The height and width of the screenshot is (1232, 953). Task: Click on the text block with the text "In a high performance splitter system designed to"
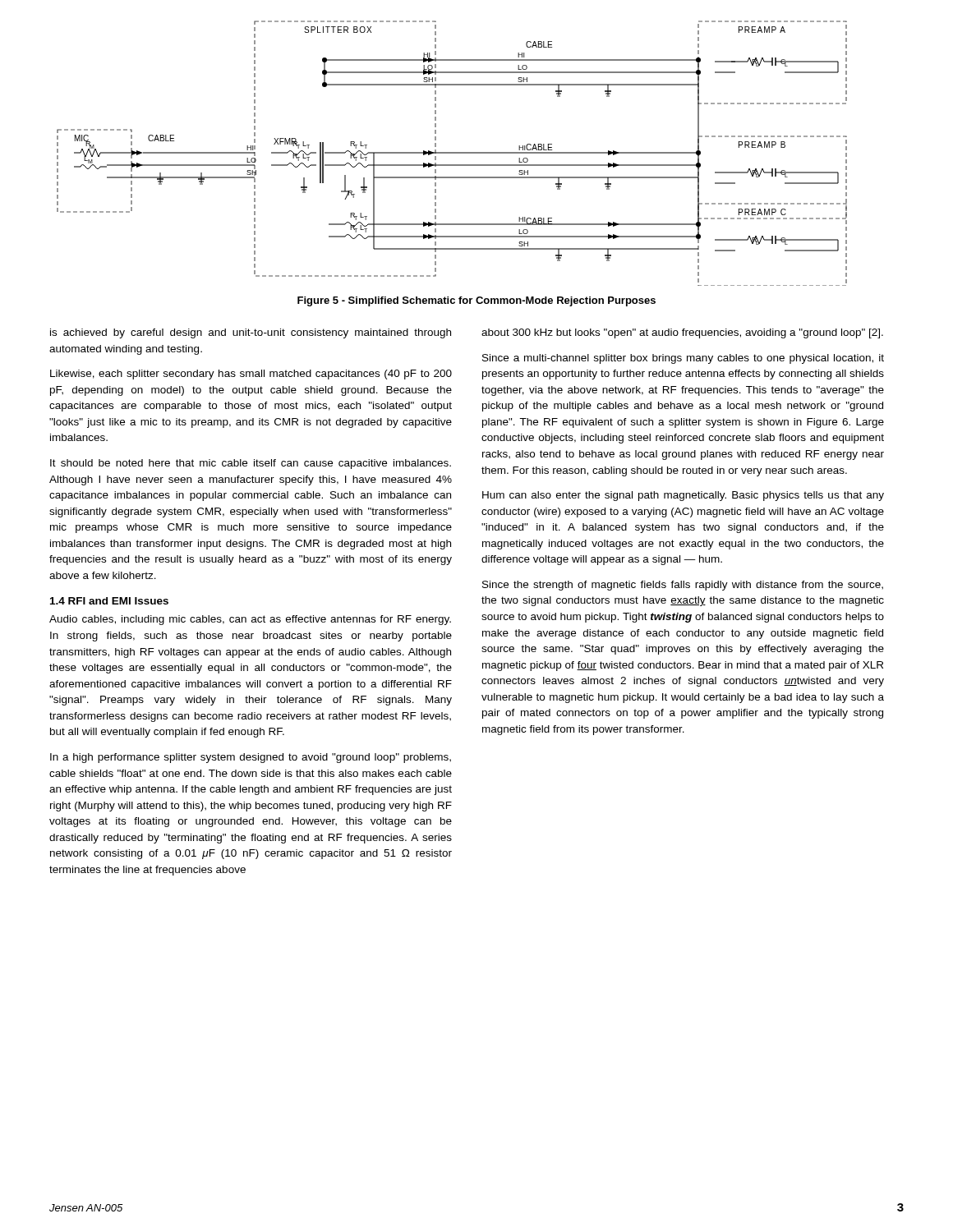[251, 813]
